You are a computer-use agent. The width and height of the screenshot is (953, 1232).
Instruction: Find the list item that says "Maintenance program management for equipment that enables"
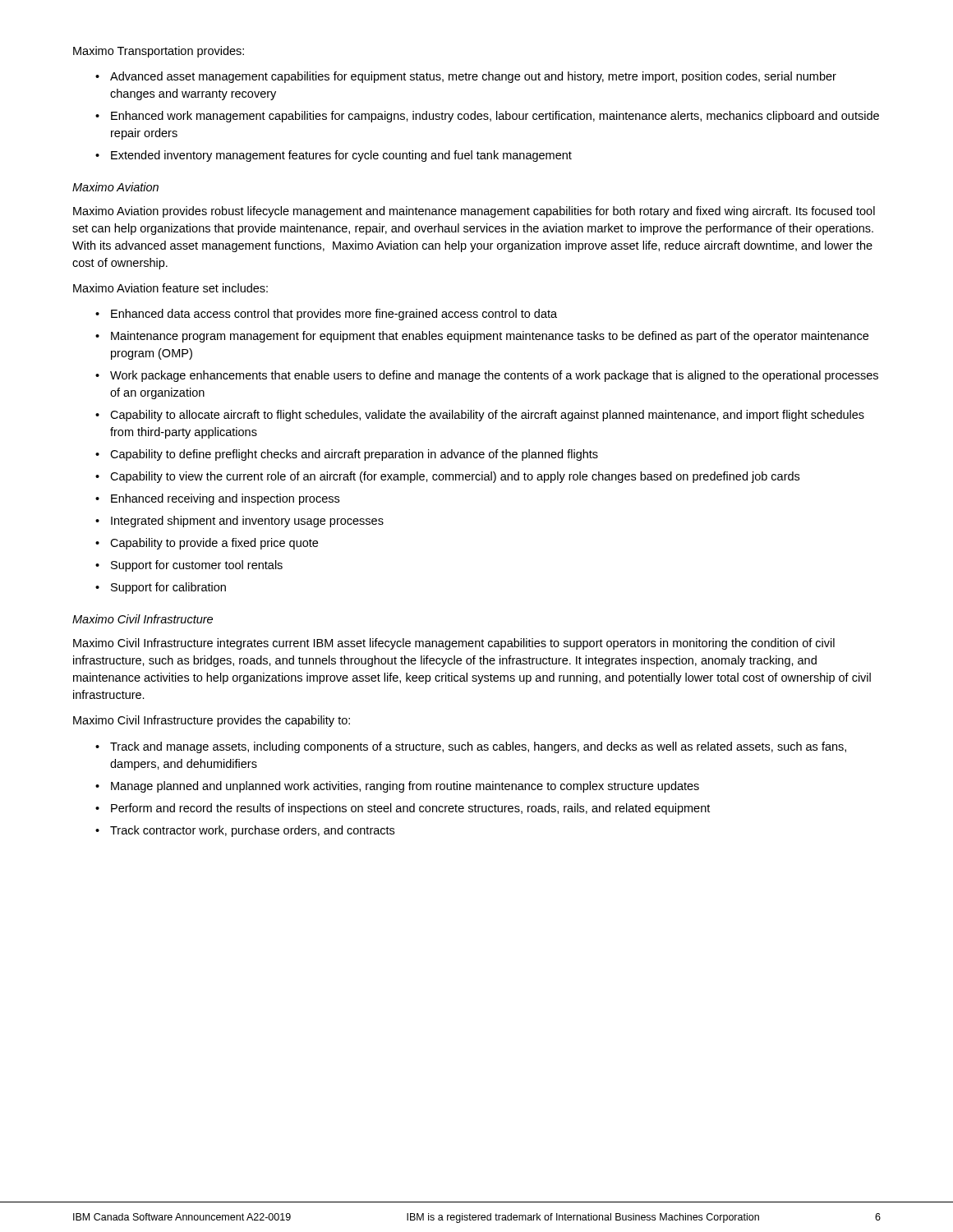pos(490,345)
